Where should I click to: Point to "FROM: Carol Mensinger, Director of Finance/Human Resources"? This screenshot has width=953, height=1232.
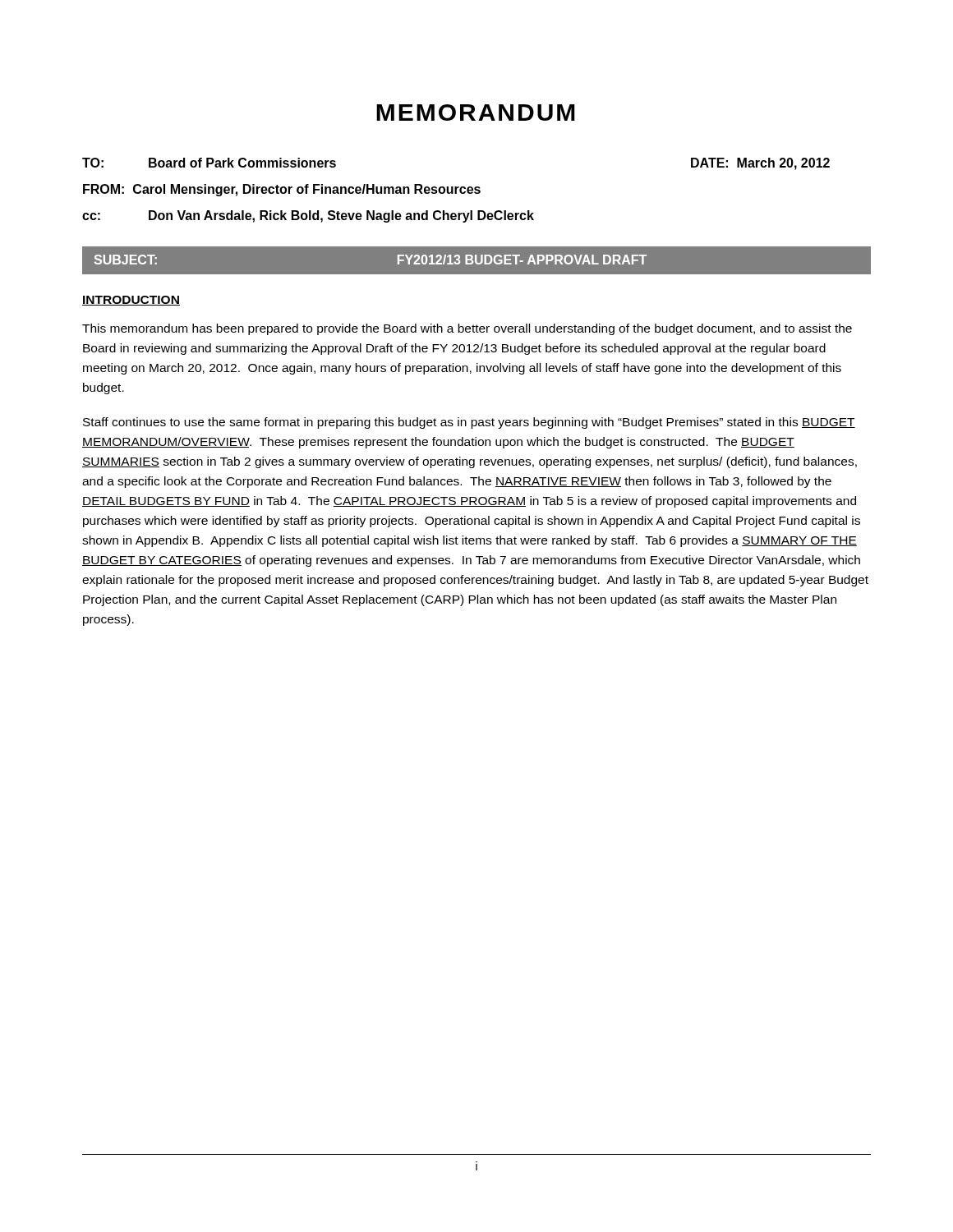coord(282,189)
